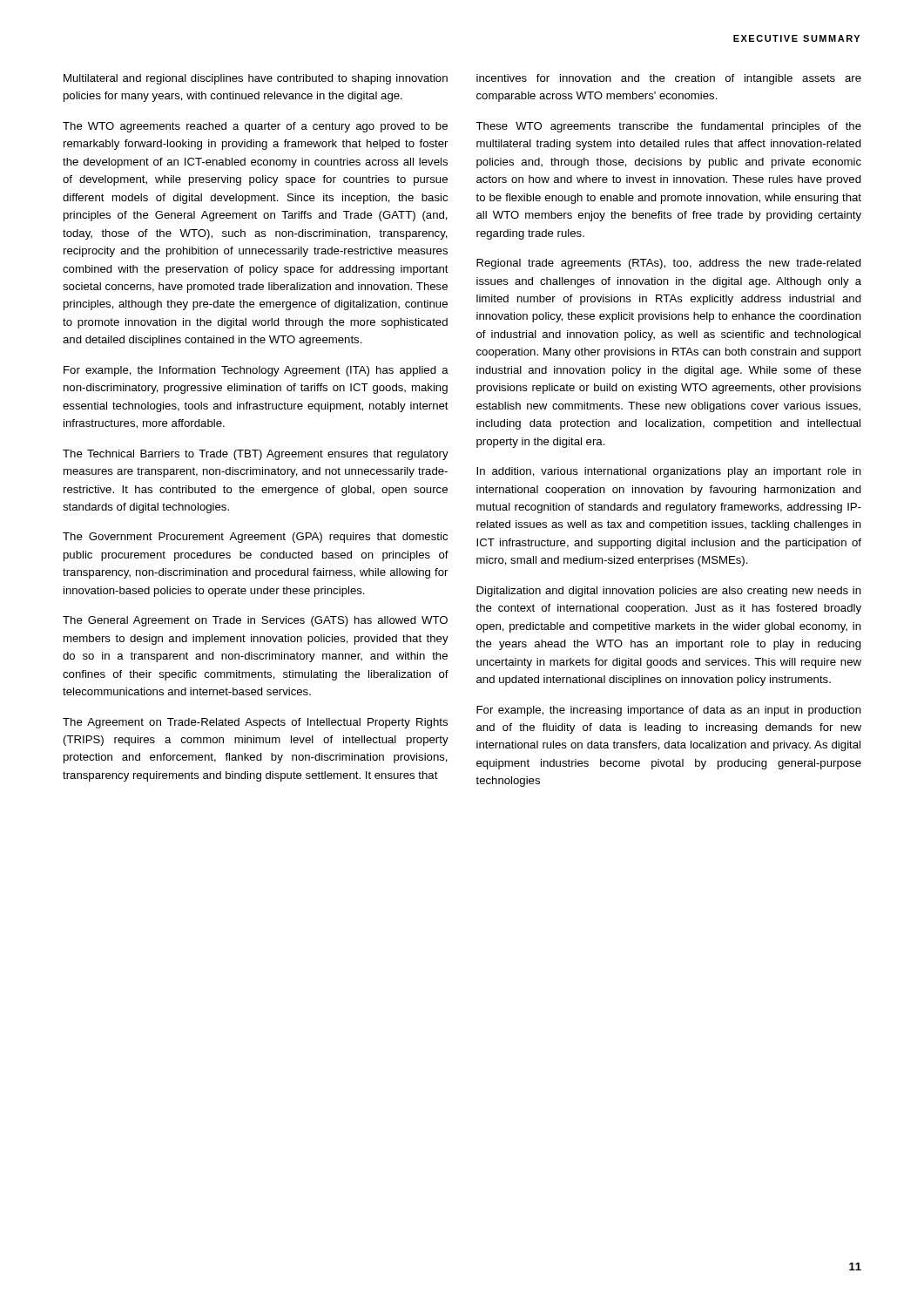Find the text block containing "Regional trade agreements (RTAs),"
924x1307 pixels.
coord(669,352)
